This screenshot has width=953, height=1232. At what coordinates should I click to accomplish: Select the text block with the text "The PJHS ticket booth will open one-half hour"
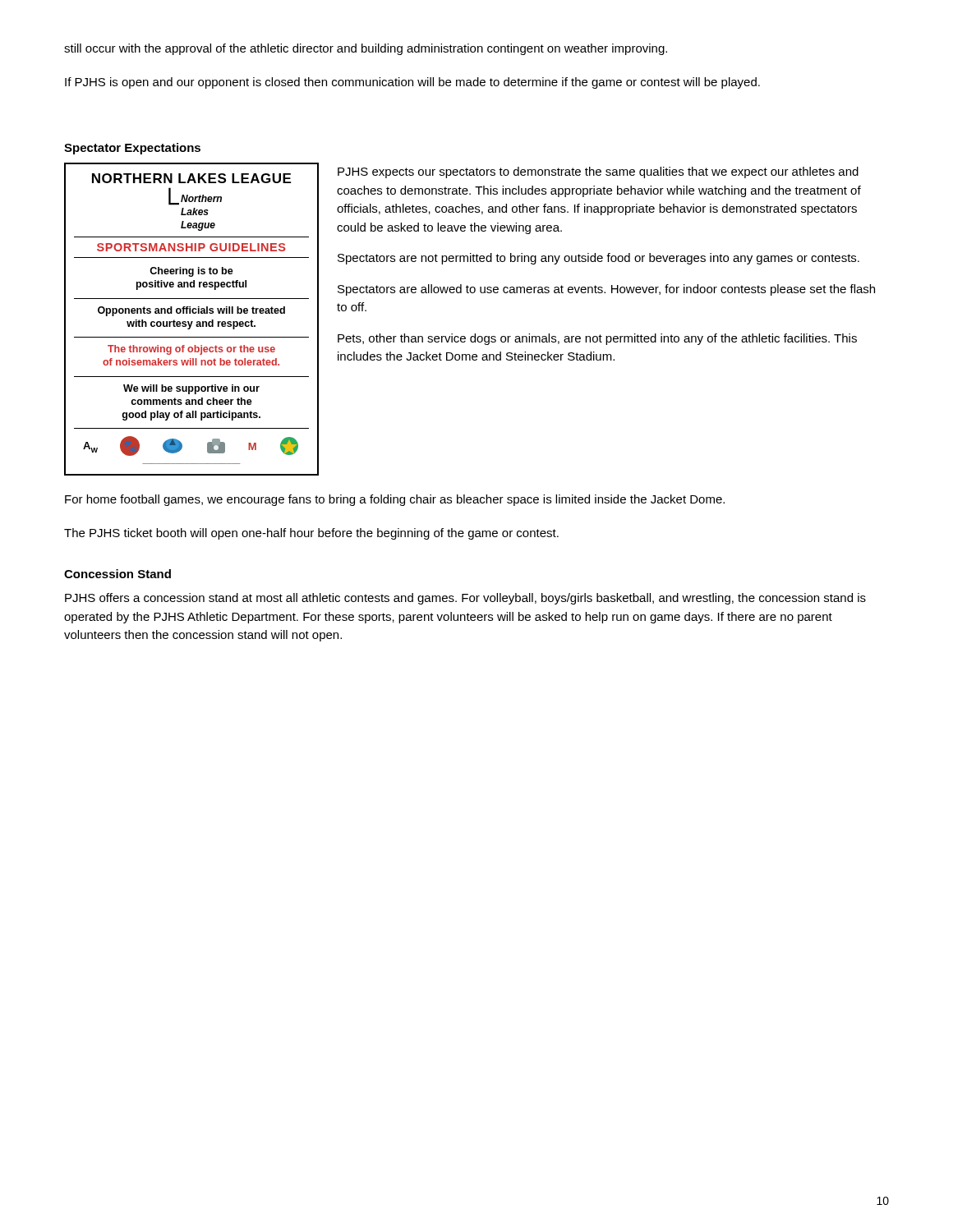312,533
